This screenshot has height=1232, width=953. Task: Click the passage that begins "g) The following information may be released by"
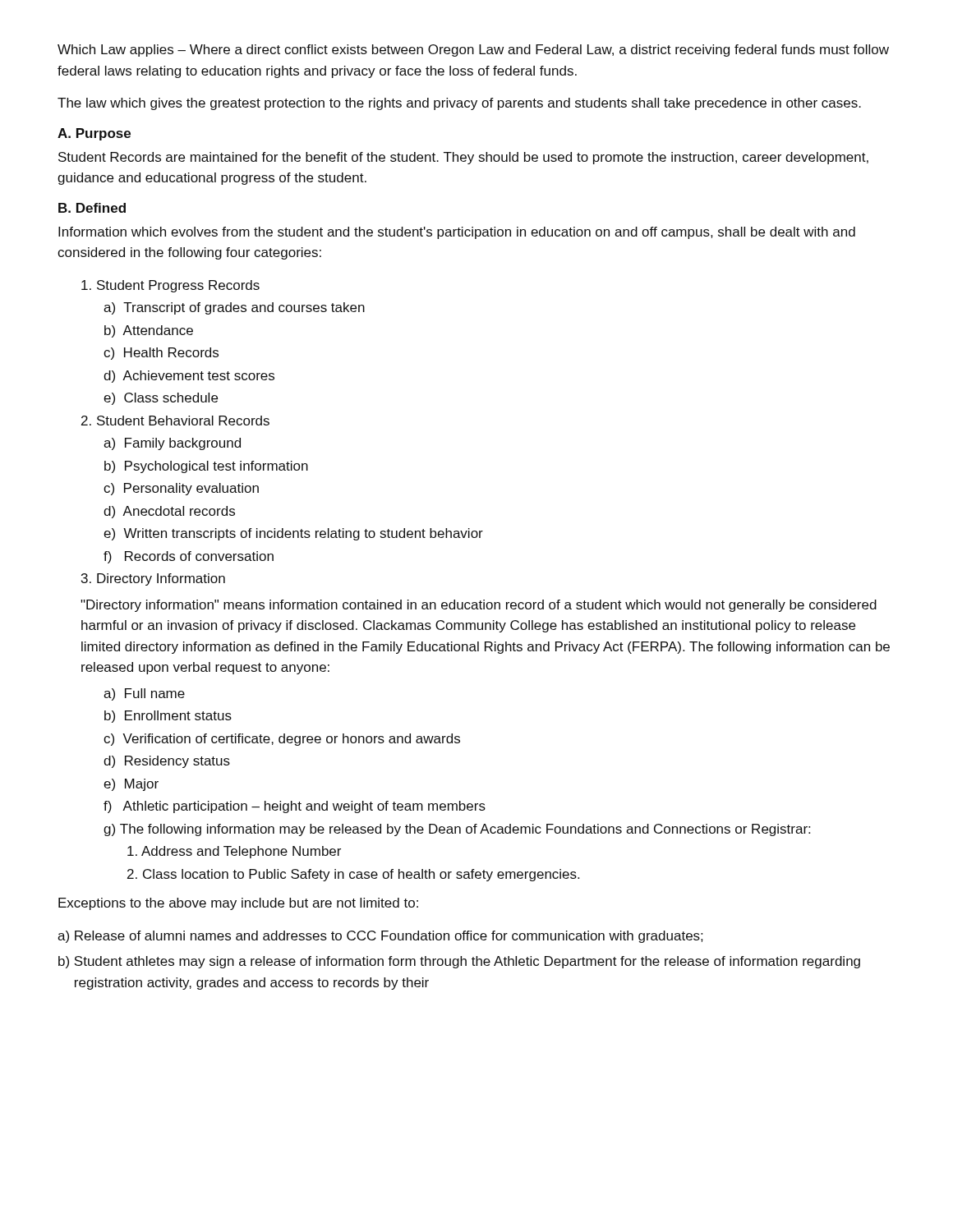point(458,829)
